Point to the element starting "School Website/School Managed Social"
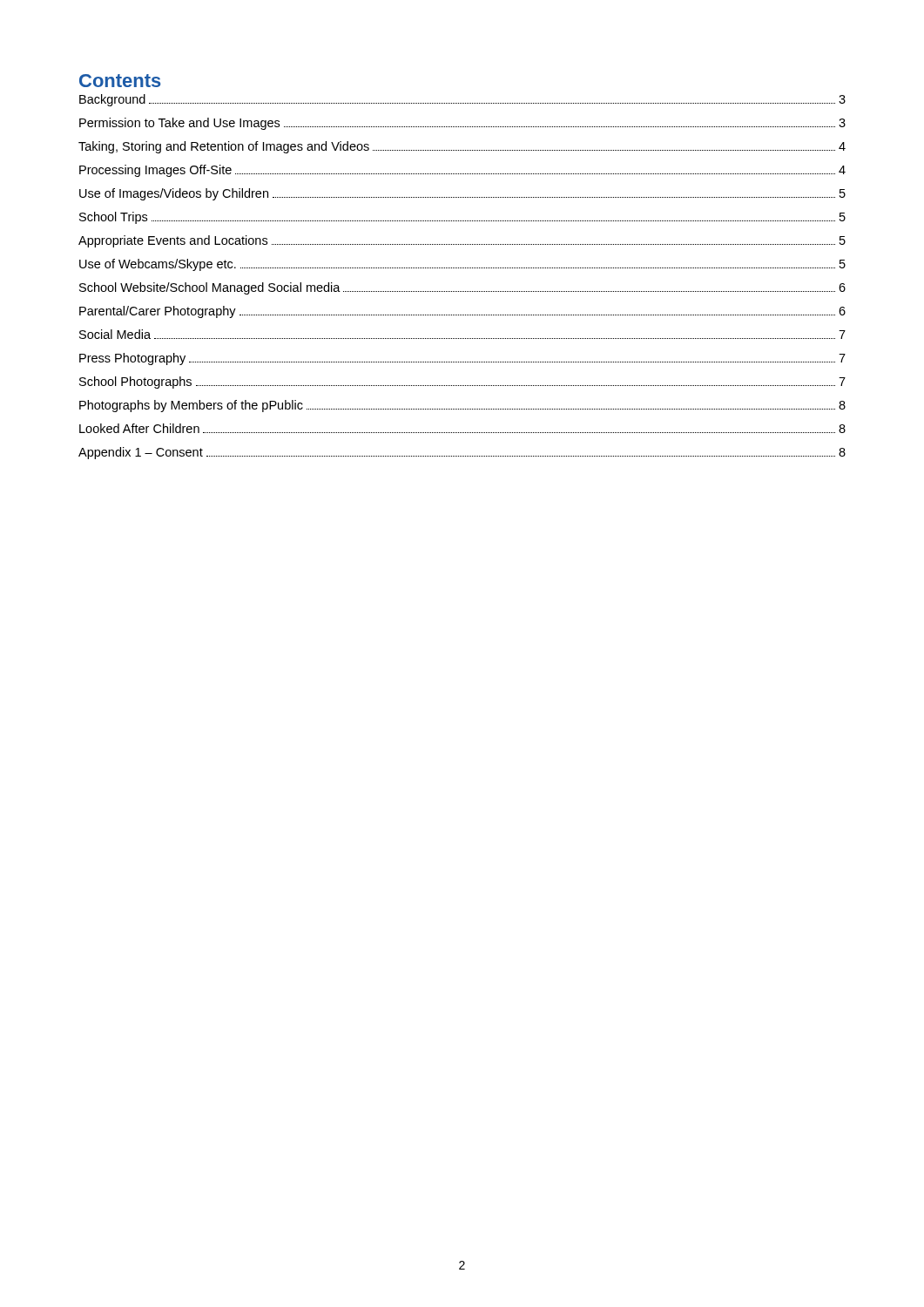 pyautogui.click(x=462, y=288)
